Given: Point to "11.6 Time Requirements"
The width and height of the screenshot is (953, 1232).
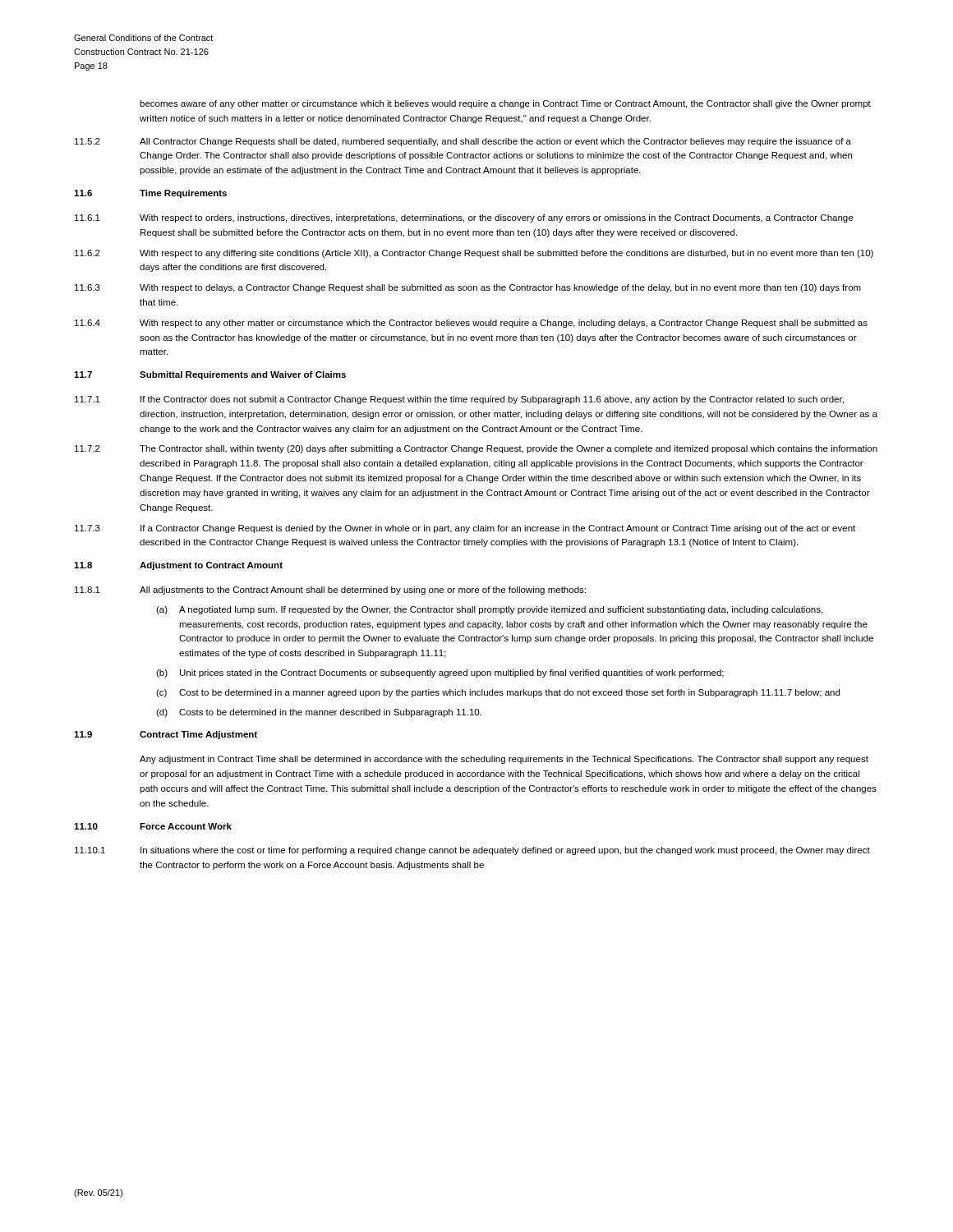Looking at the screenshot, I should [x=151, y=194].
